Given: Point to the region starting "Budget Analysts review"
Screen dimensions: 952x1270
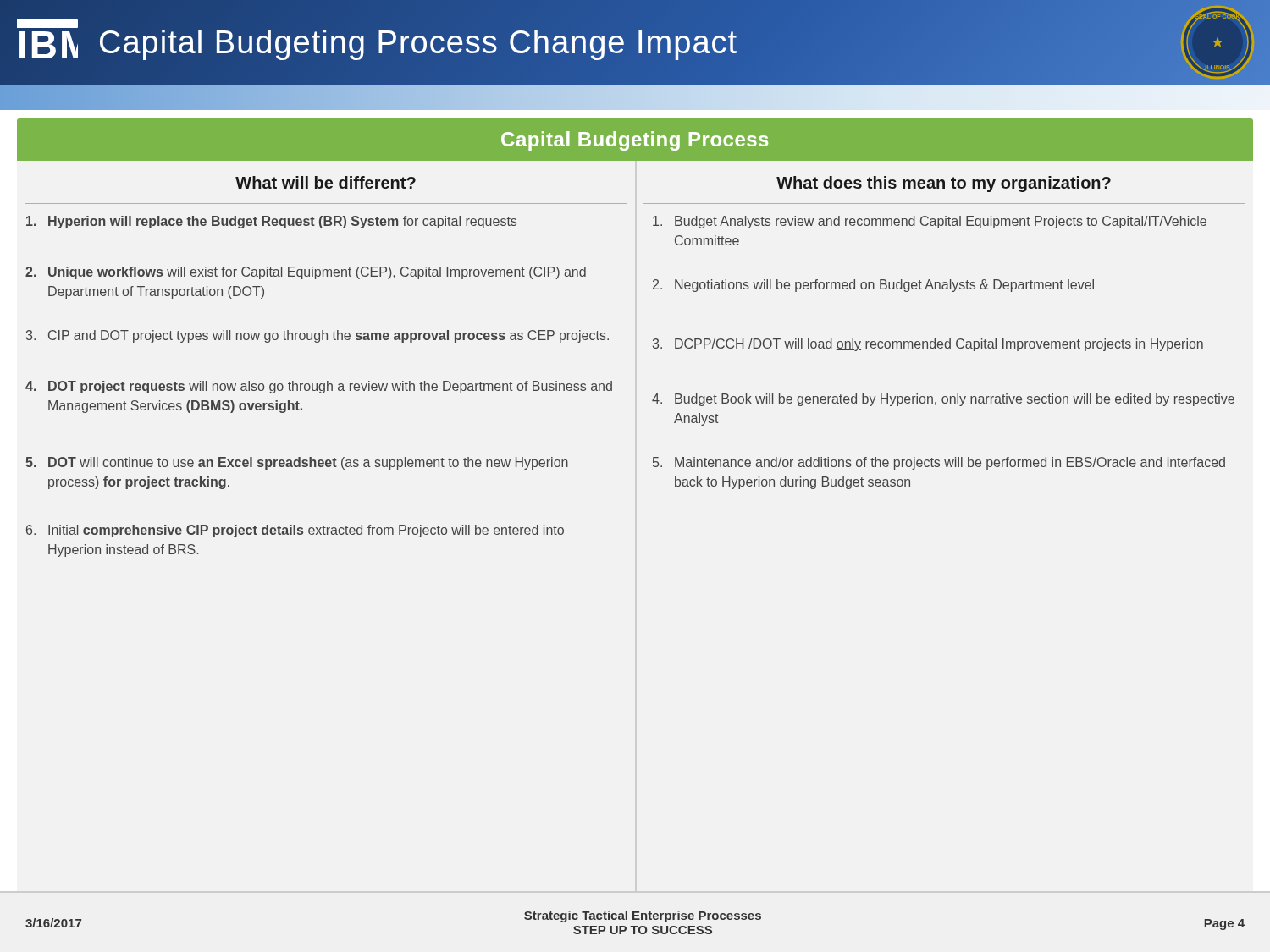Looking at the screenshot, I should [948, 231].
